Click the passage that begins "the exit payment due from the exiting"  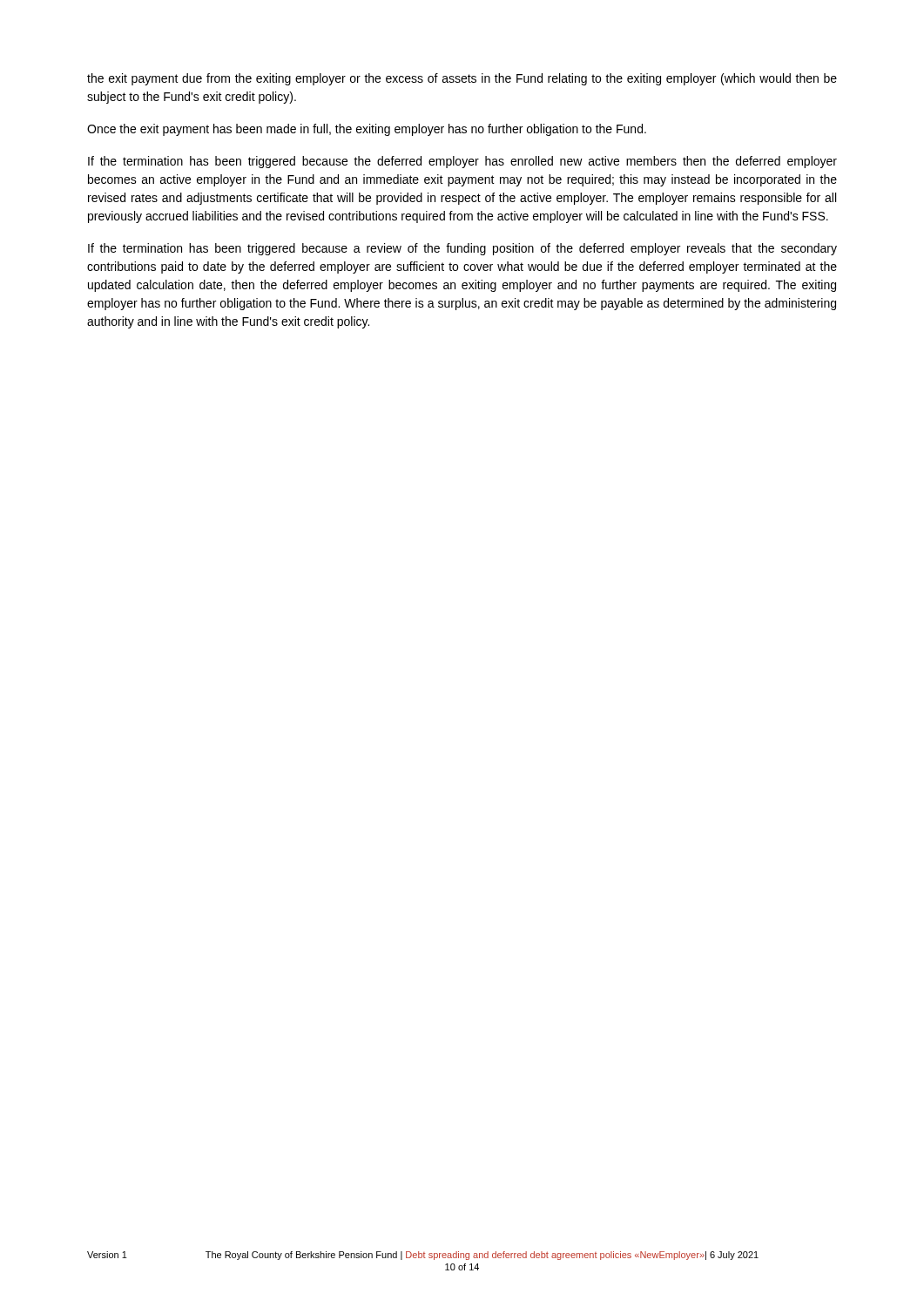point(462,88)
